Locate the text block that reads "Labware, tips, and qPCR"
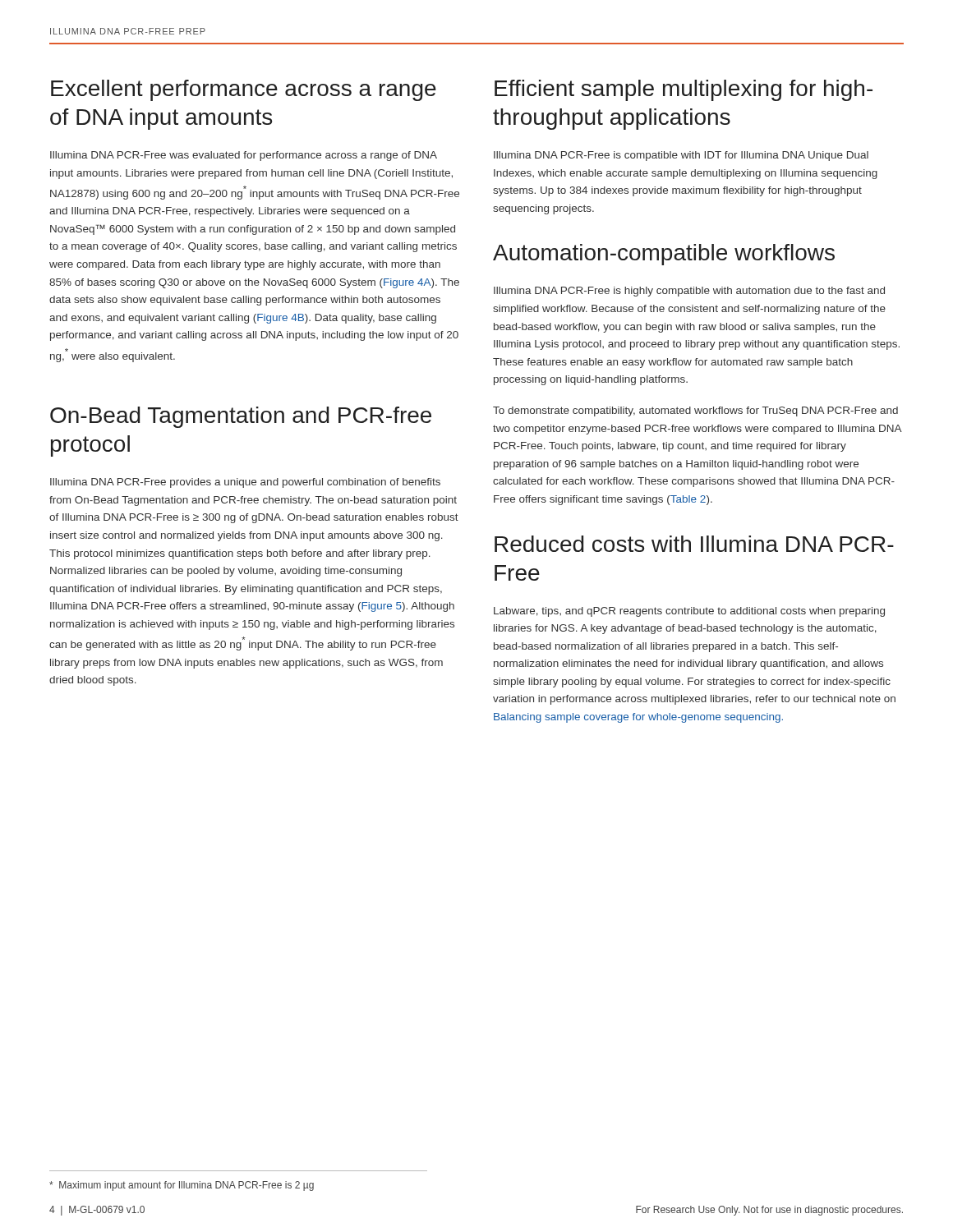Viewport: 953px width, 1232px height. point(694,663)
